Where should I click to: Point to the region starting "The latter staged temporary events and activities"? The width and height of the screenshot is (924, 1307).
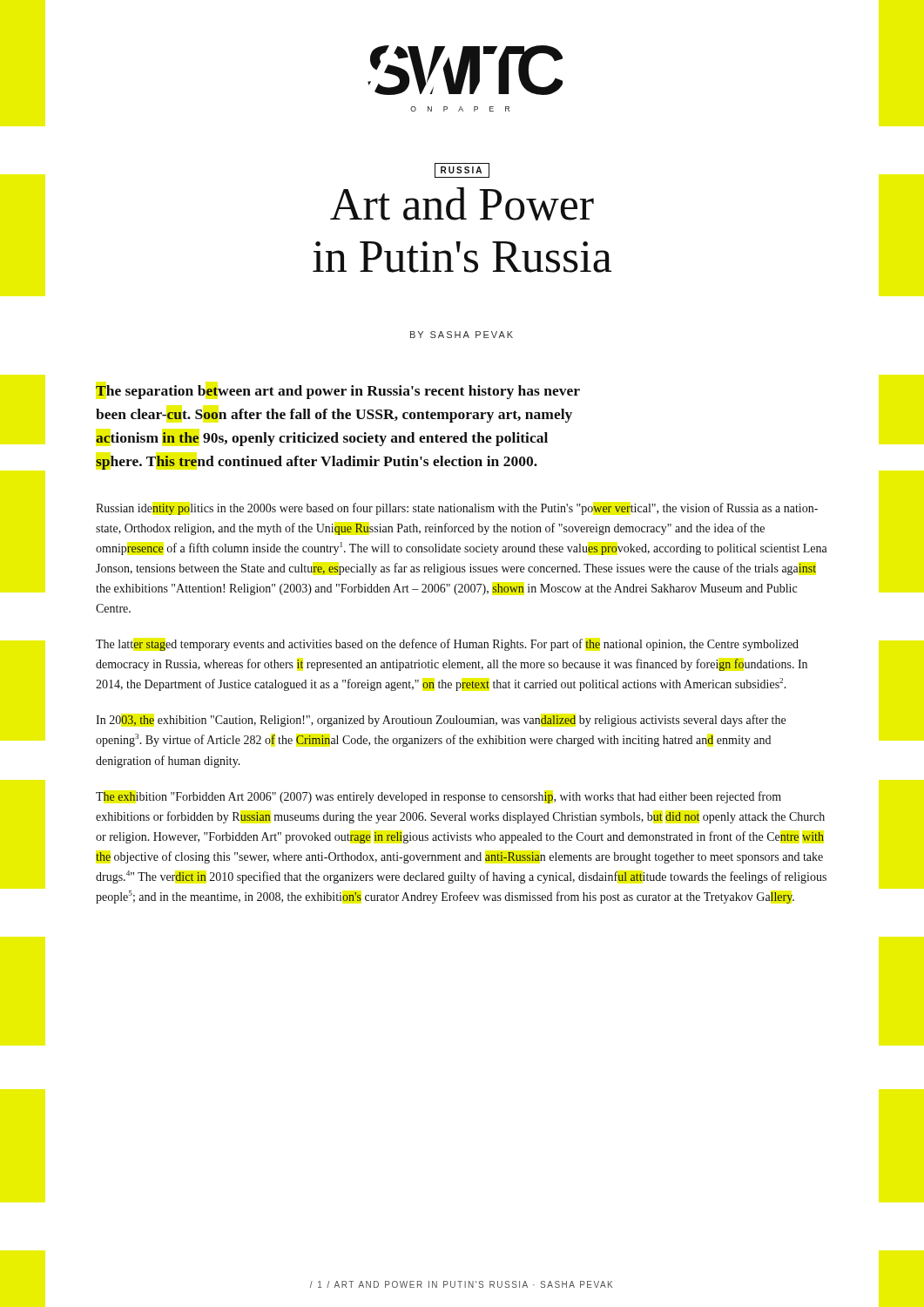pyautogui.click(x=462, y=665)
